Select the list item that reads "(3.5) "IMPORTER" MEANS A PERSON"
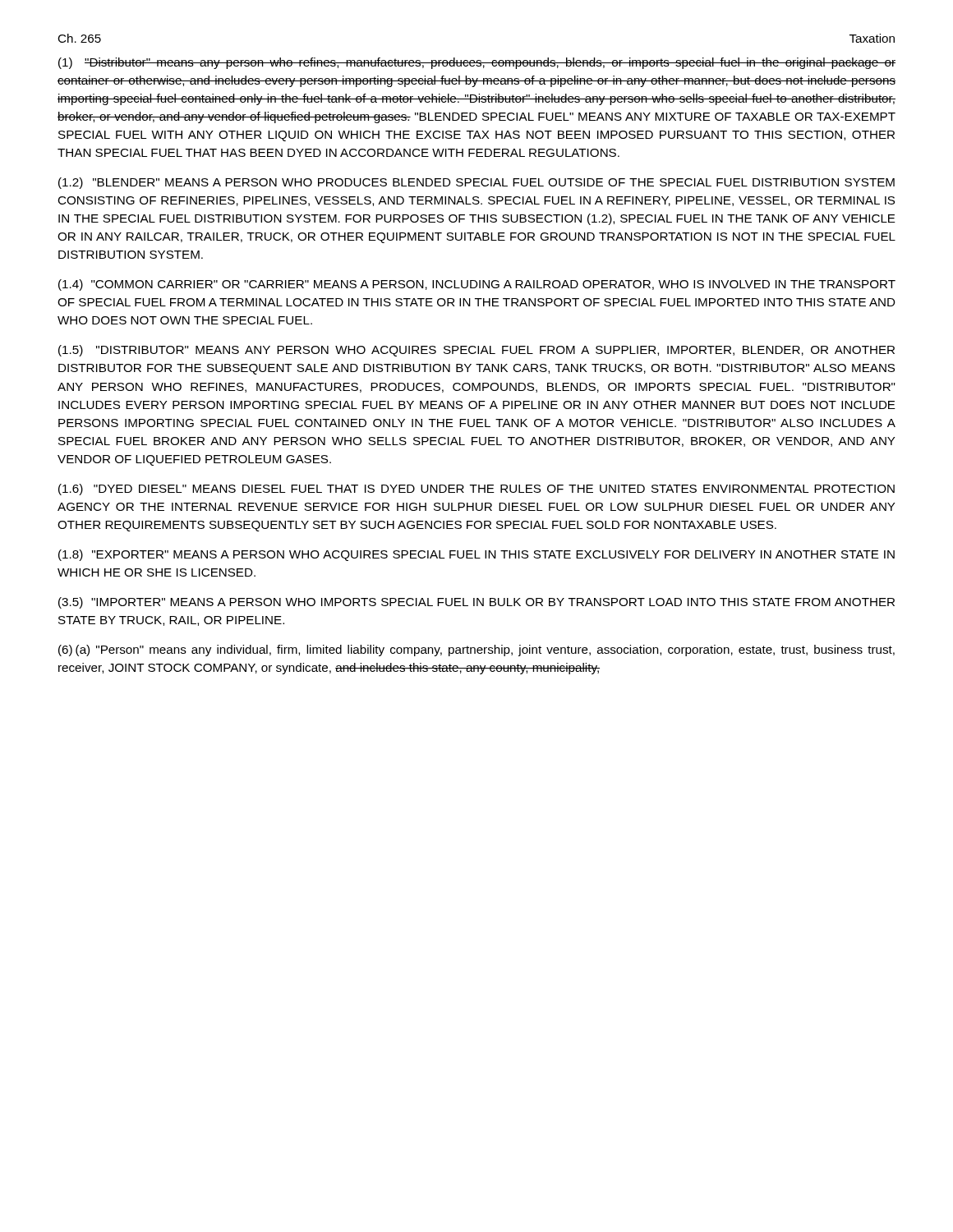Screen dimensions: 1232x953 [476, 611]
